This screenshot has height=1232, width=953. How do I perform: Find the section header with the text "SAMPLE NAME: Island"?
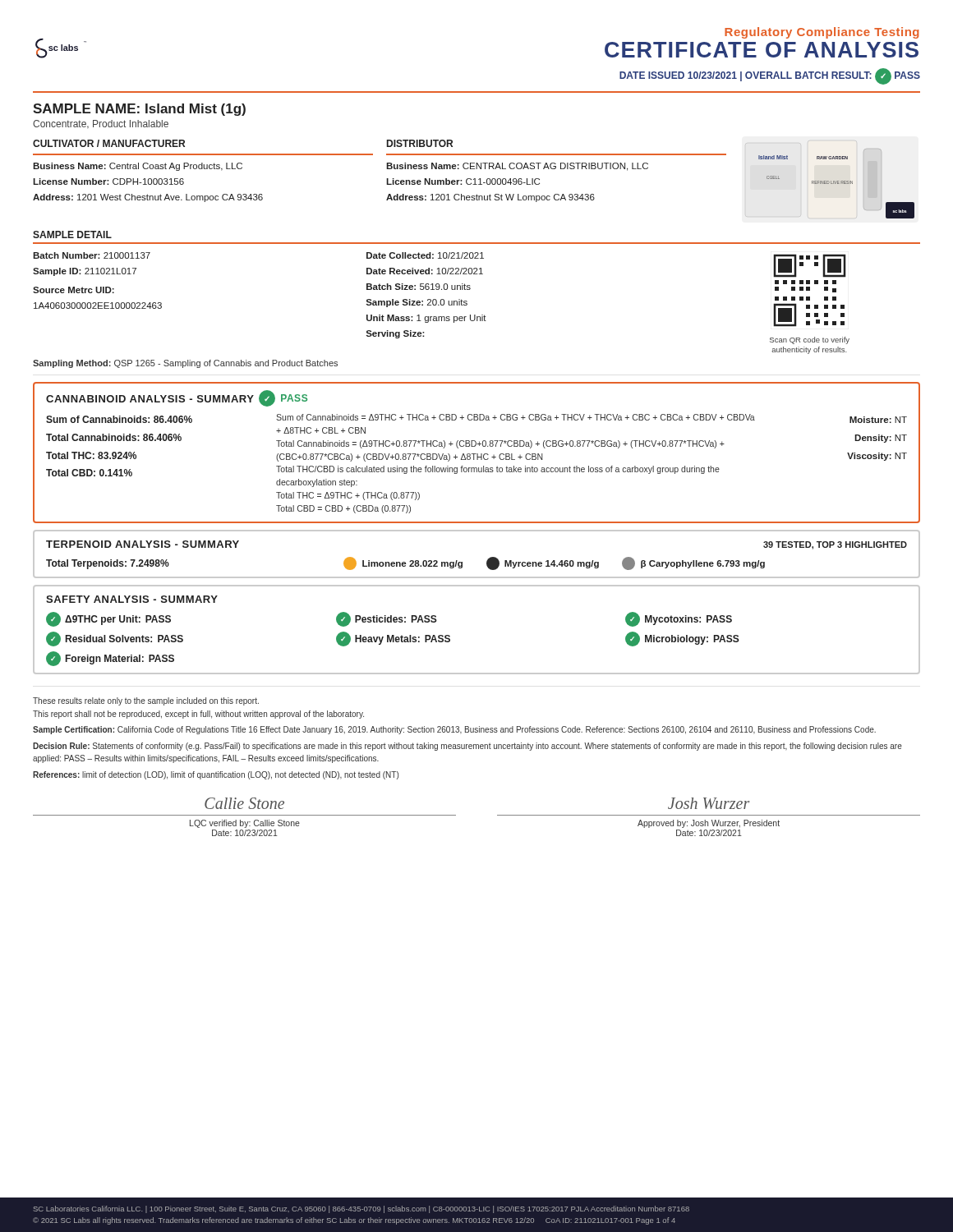[140, 109]
